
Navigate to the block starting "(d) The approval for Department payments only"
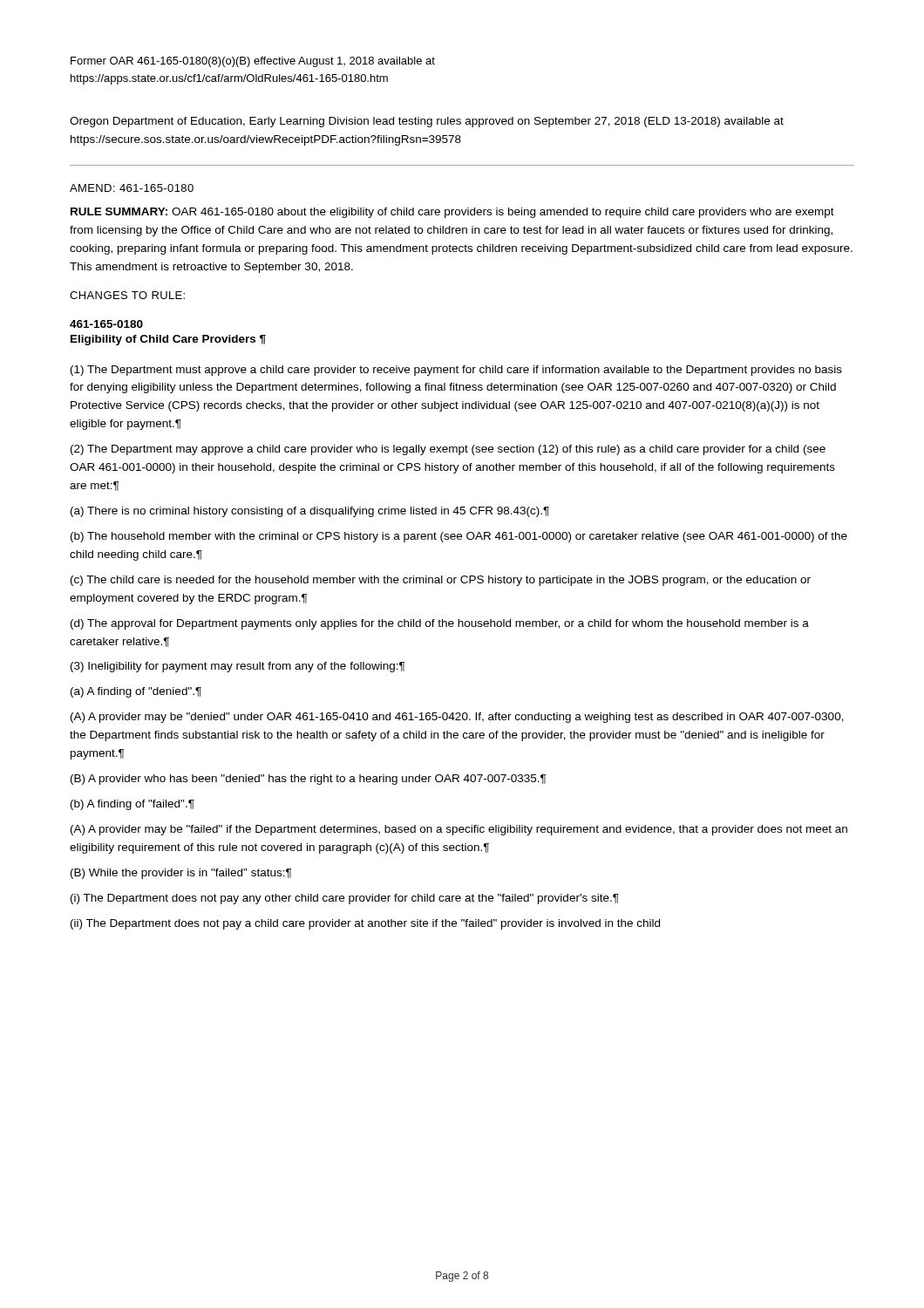pos(439,632)
